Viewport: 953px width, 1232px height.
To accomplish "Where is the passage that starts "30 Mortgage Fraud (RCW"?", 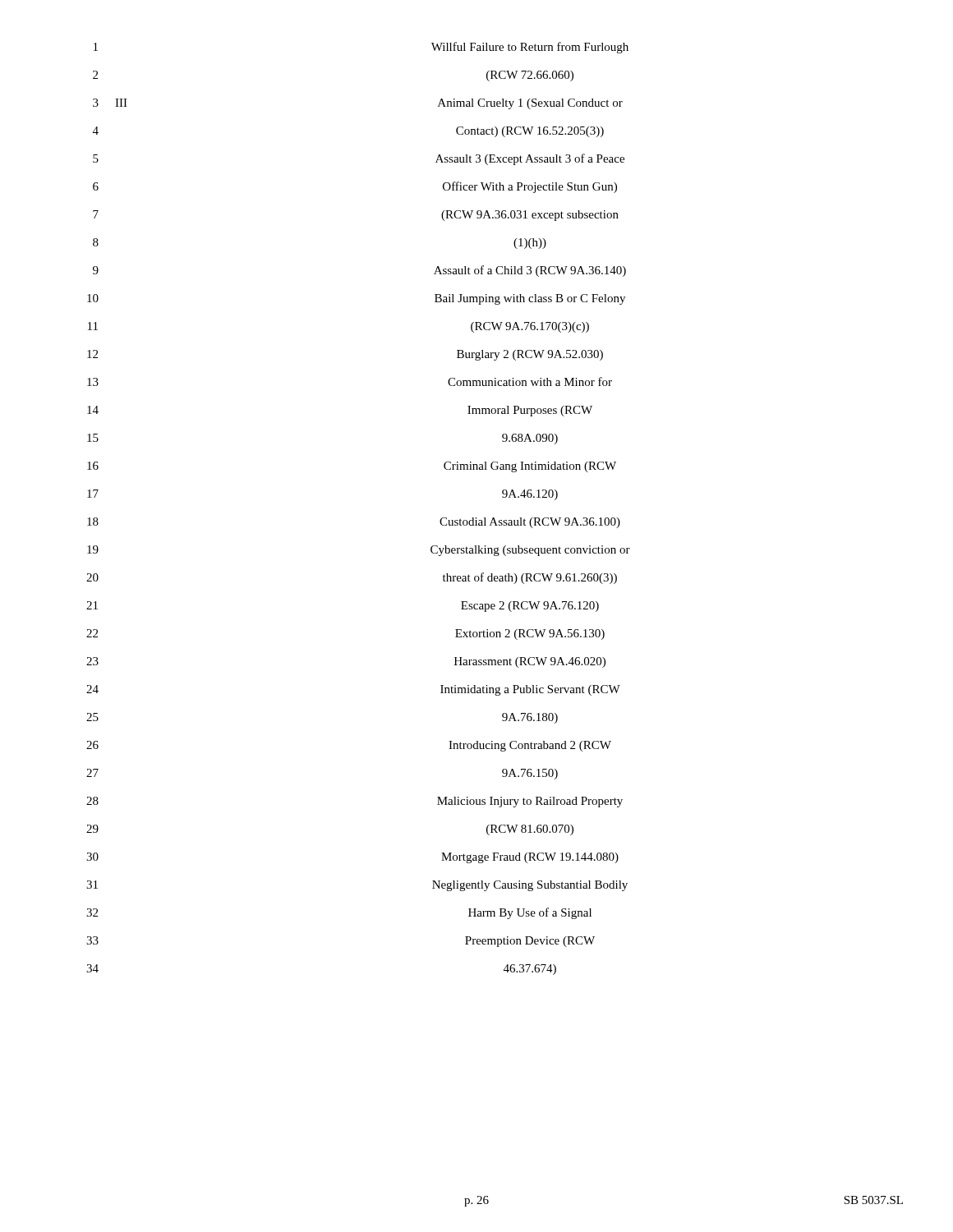I will (x=476, y=857).
